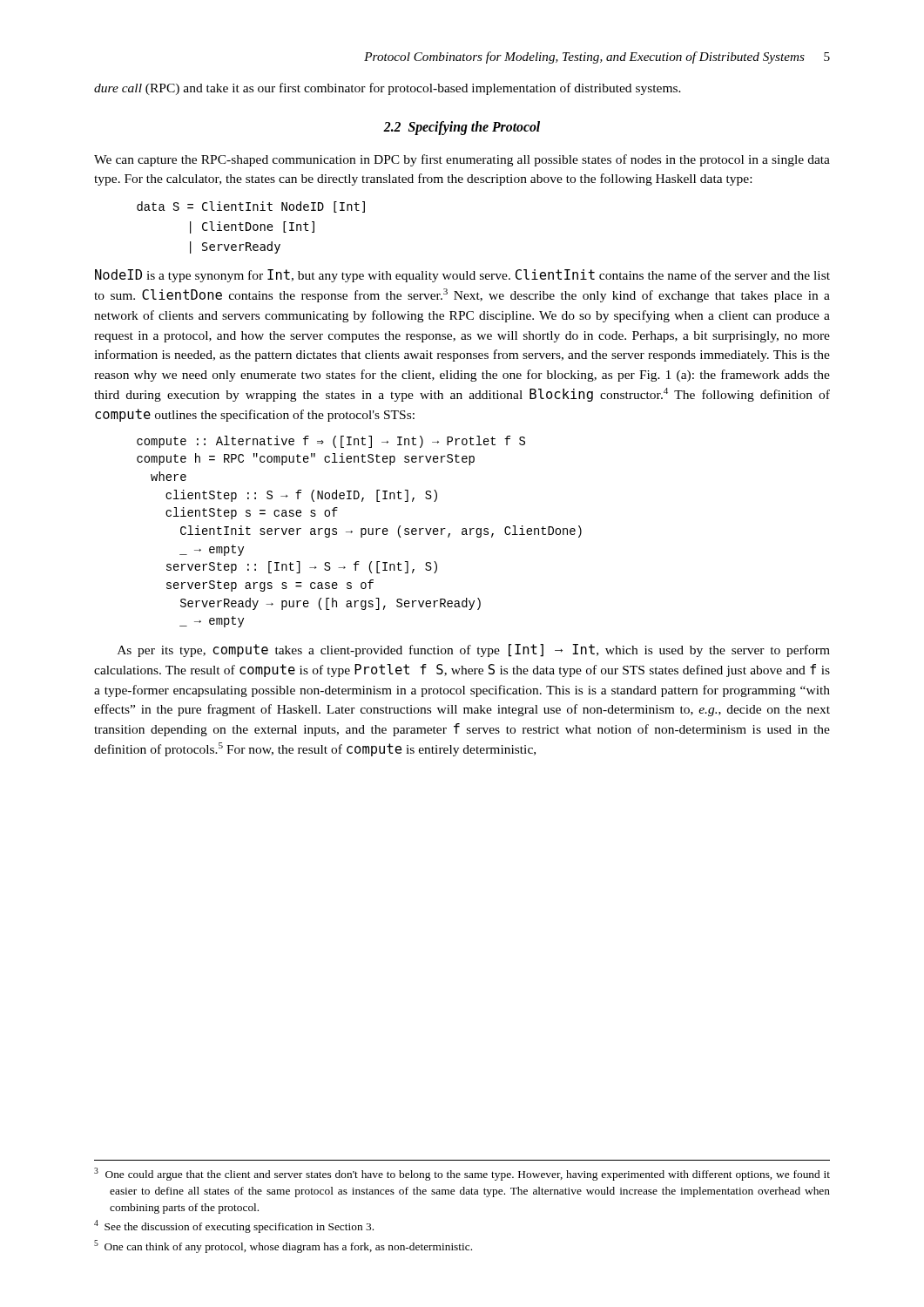Click on the text block that says "As per its"
This screenshot has height=1307, width=924.
coord(462,700)
